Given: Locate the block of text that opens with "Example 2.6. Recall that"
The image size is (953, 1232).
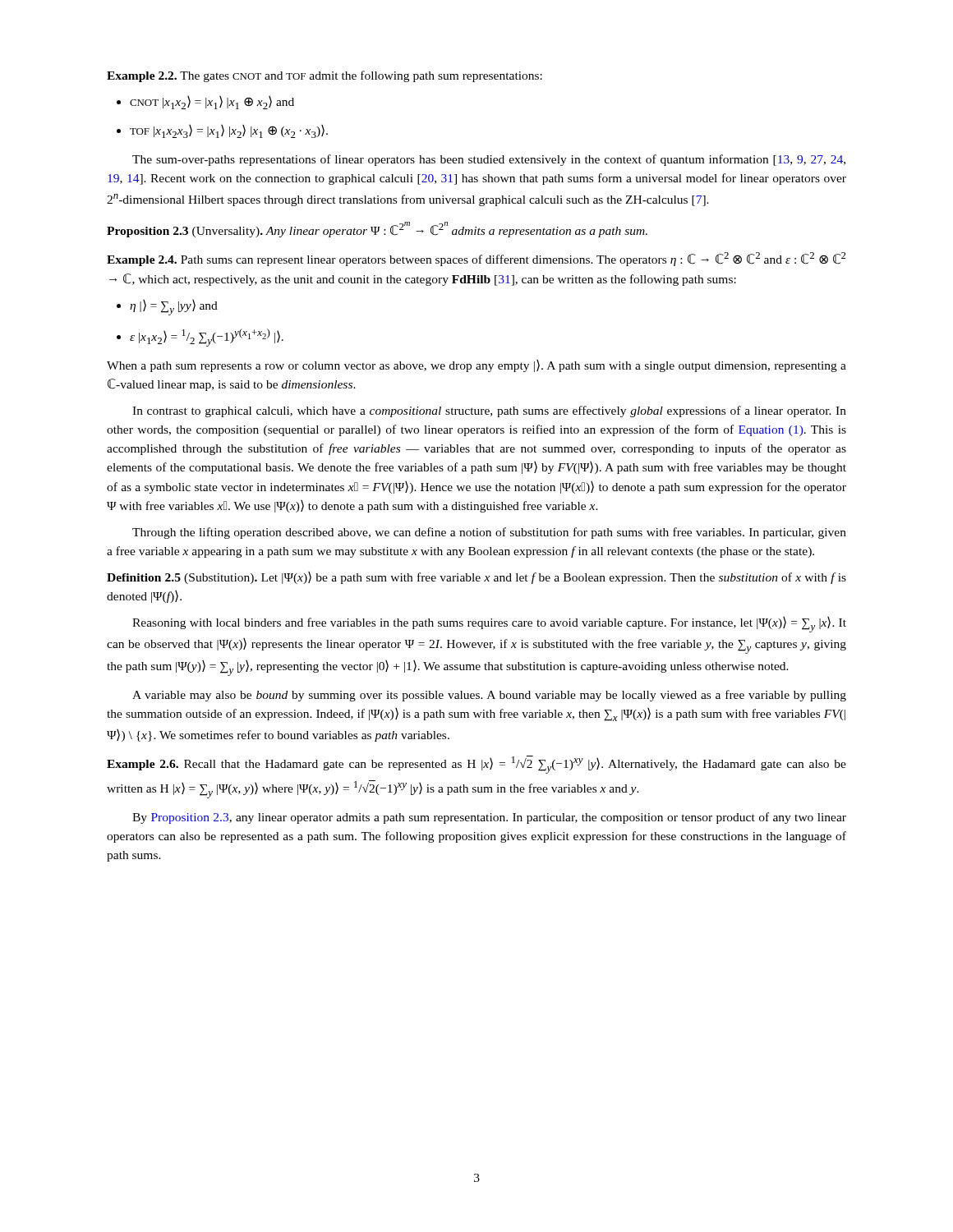Looking at the screenshot, I should (x=476, y=776).
